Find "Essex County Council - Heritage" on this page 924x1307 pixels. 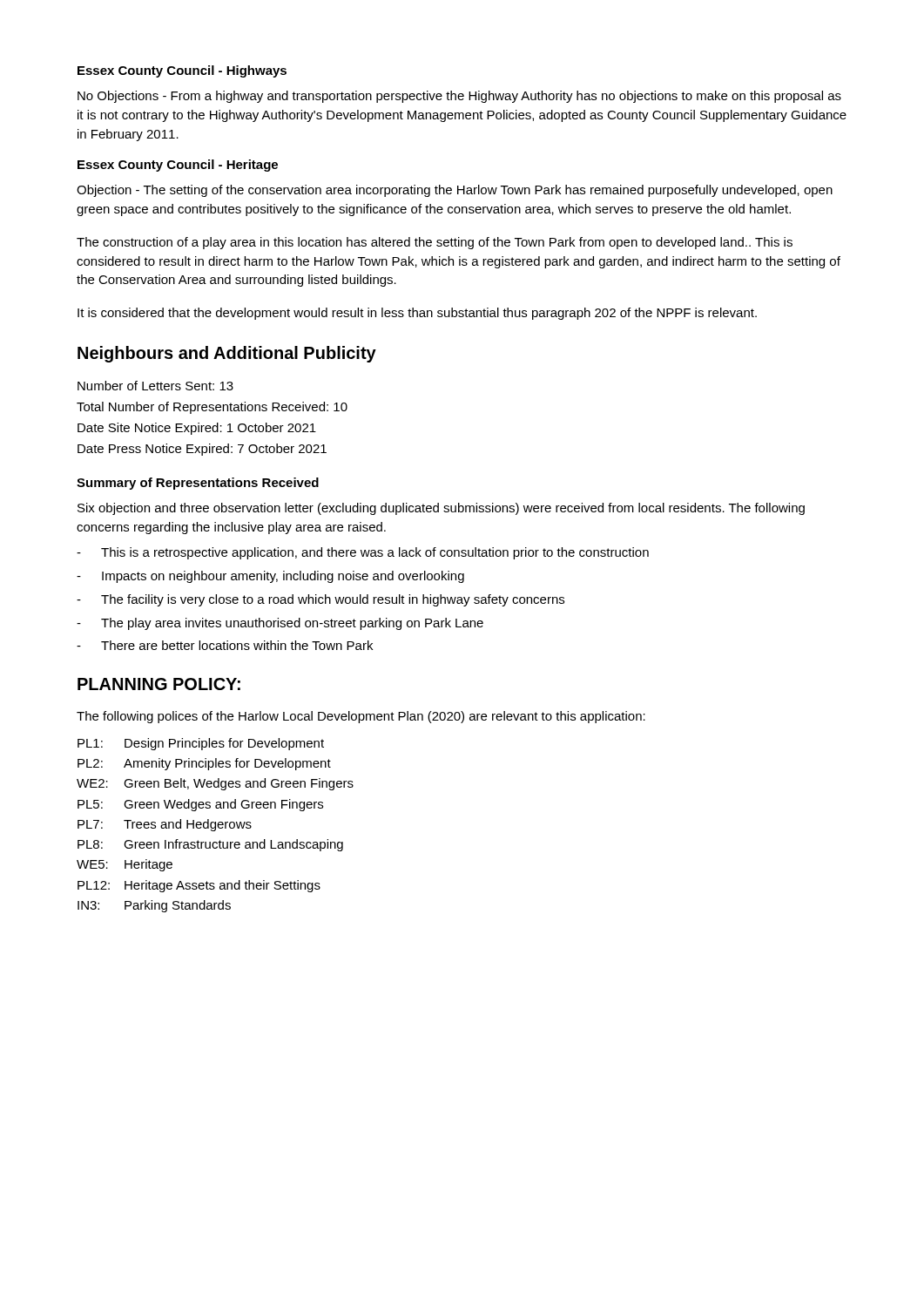click(x=178, y=164)
